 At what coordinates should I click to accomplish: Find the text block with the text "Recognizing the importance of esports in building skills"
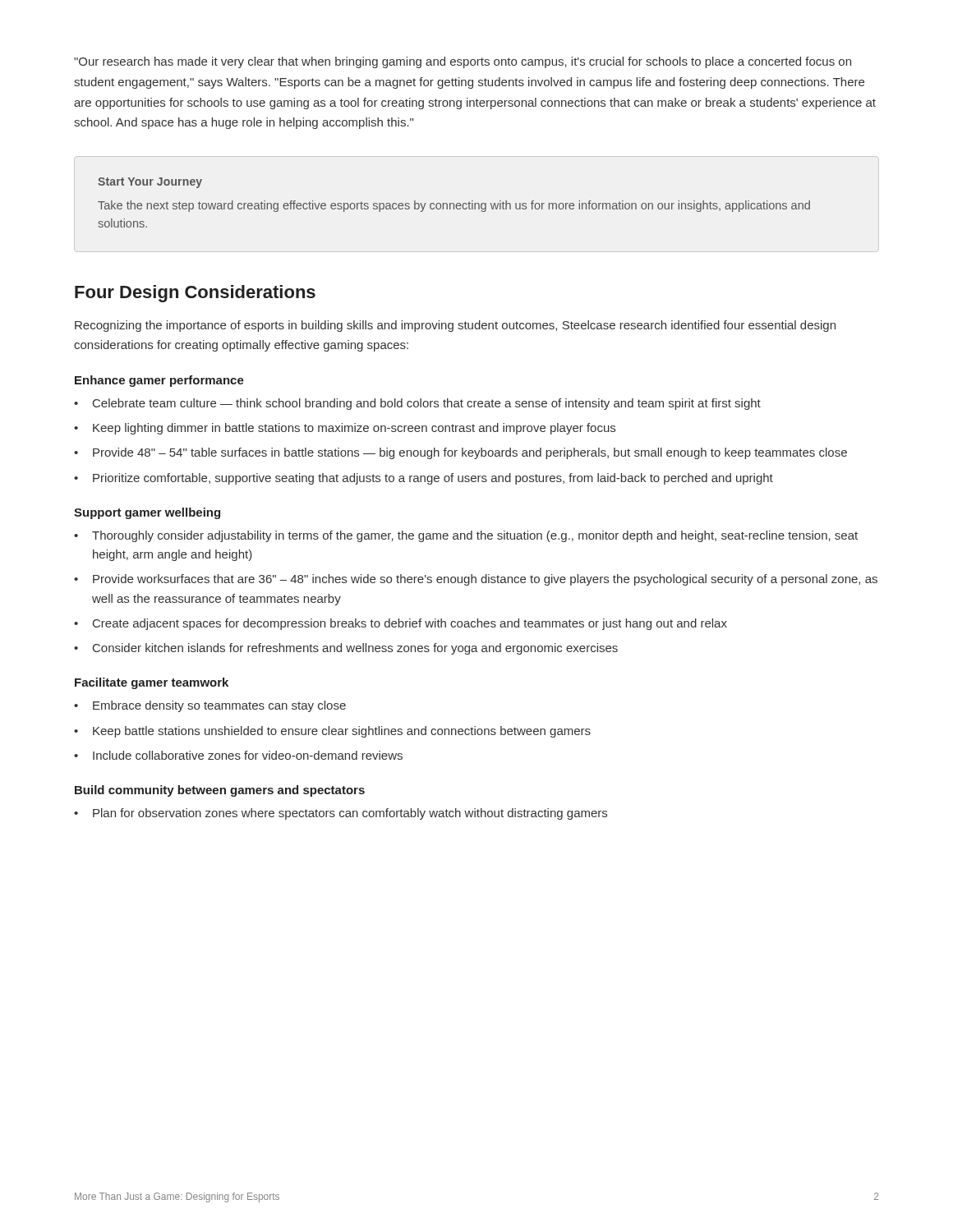[476, 335]
